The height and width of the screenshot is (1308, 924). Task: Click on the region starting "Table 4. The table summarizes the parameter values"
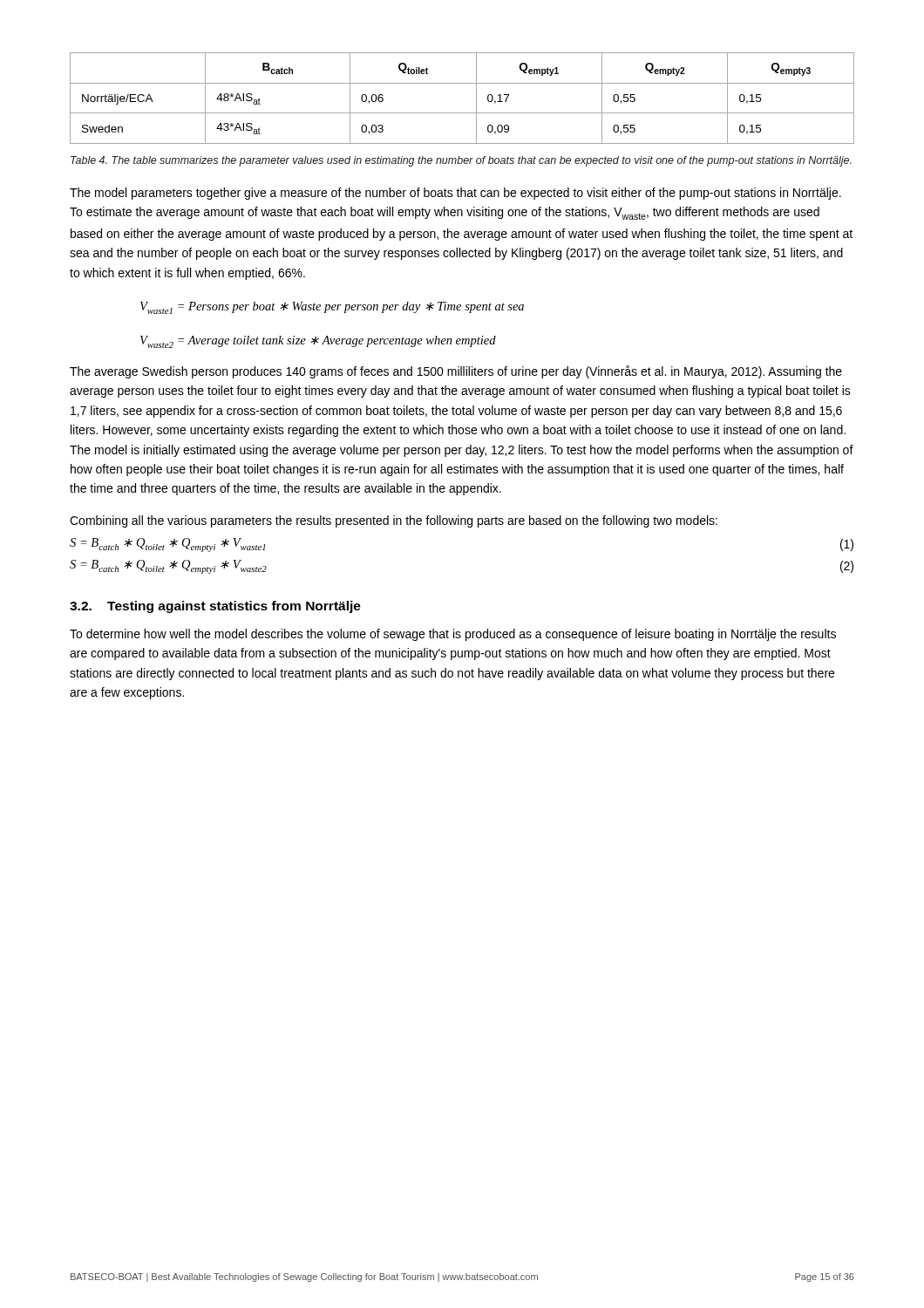[x=461, y=160]
